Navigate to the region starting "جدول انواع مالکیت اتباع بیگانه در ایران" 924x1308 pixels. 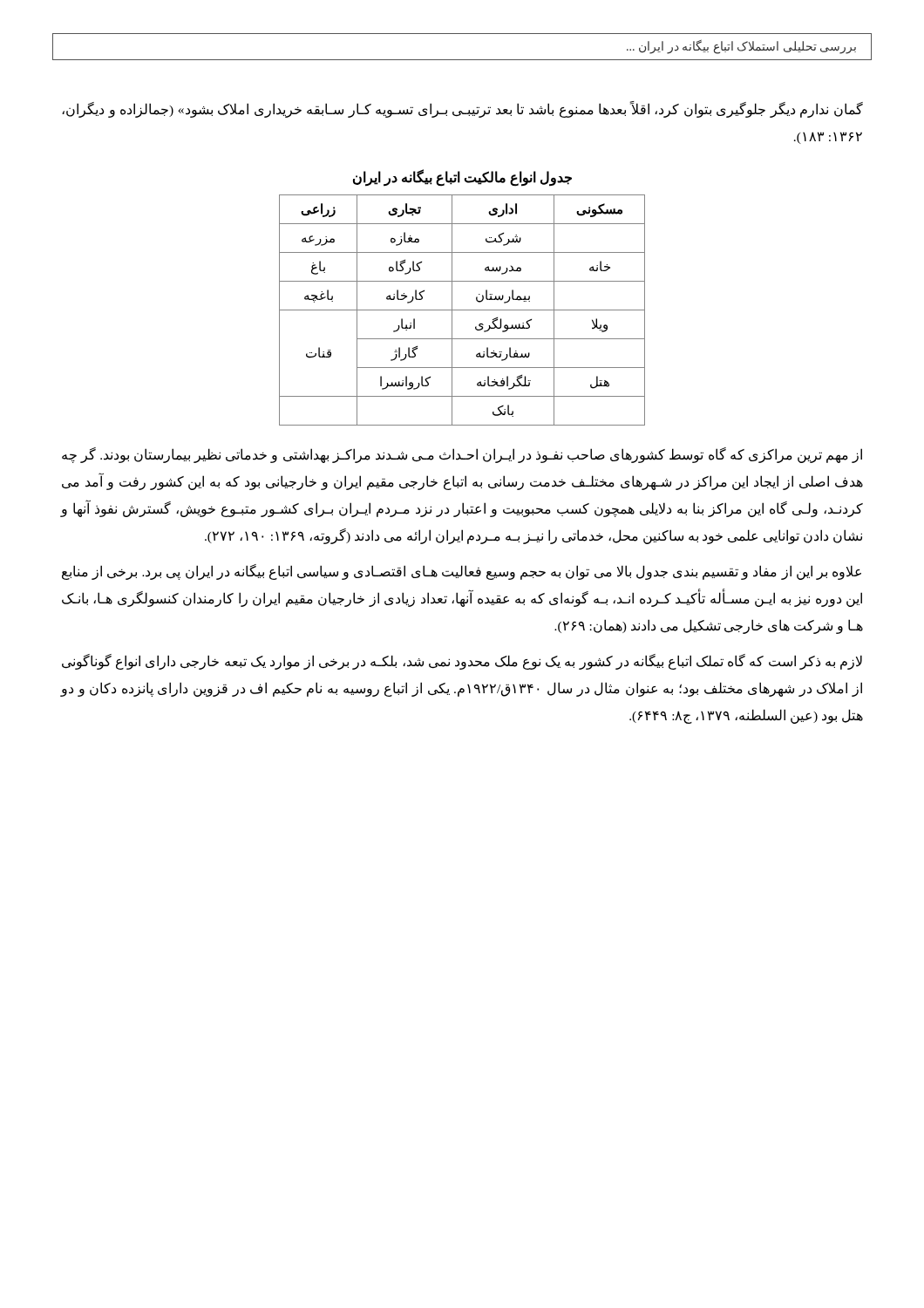coord(462,177)
